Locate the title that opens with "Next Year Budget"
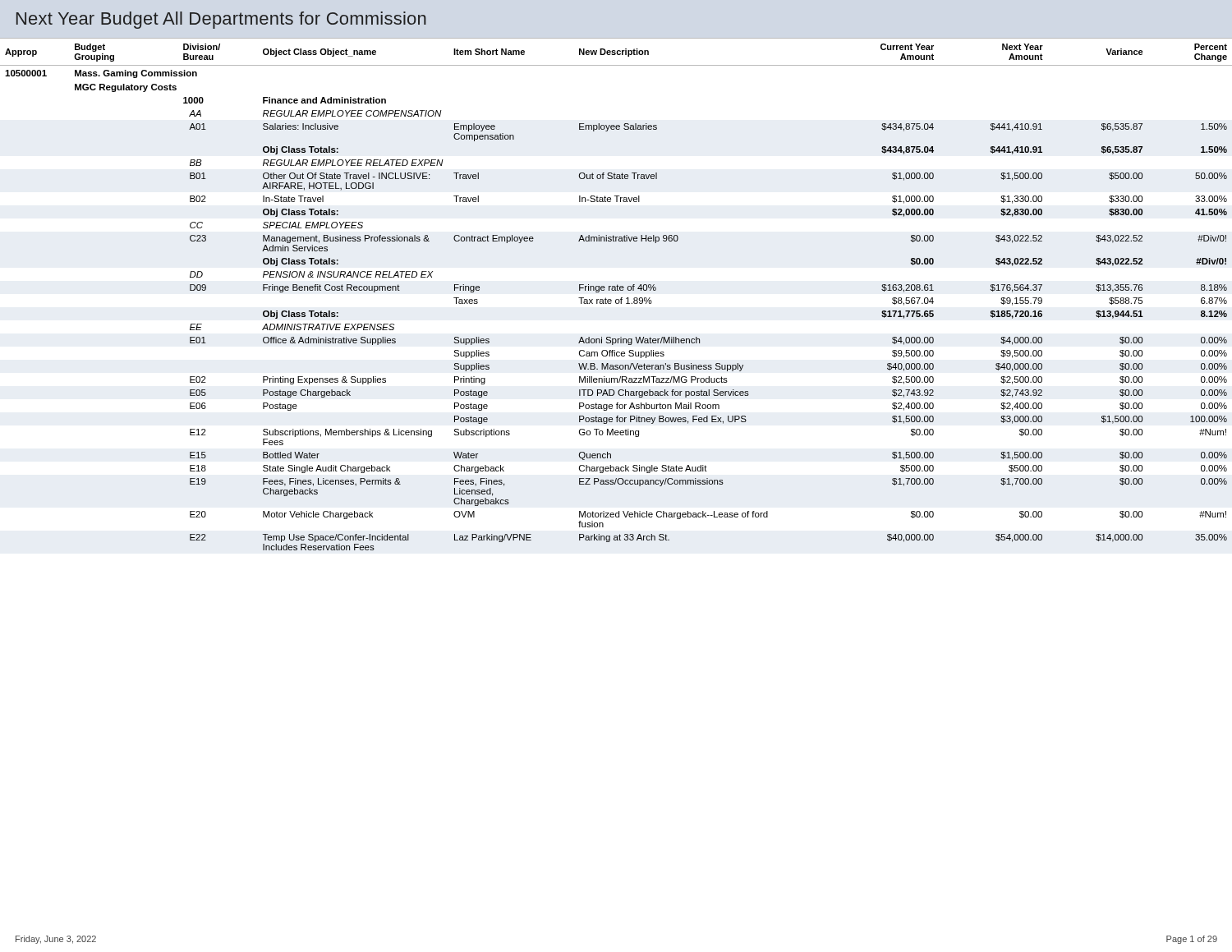The width and height of the screenshot is (1232, 952). click(221, 18)
